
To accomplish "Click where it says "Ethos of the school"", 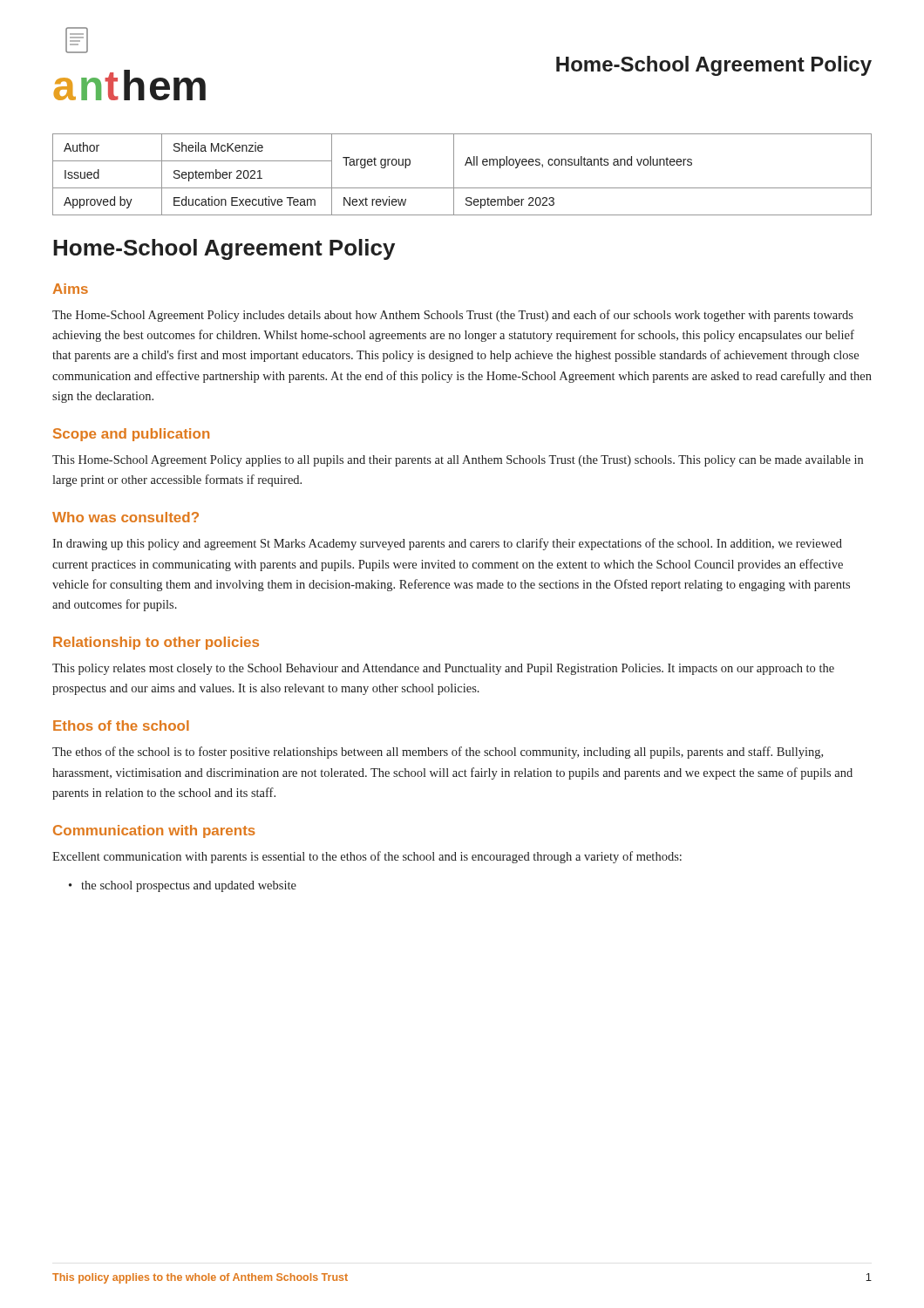I will point(121,726).
